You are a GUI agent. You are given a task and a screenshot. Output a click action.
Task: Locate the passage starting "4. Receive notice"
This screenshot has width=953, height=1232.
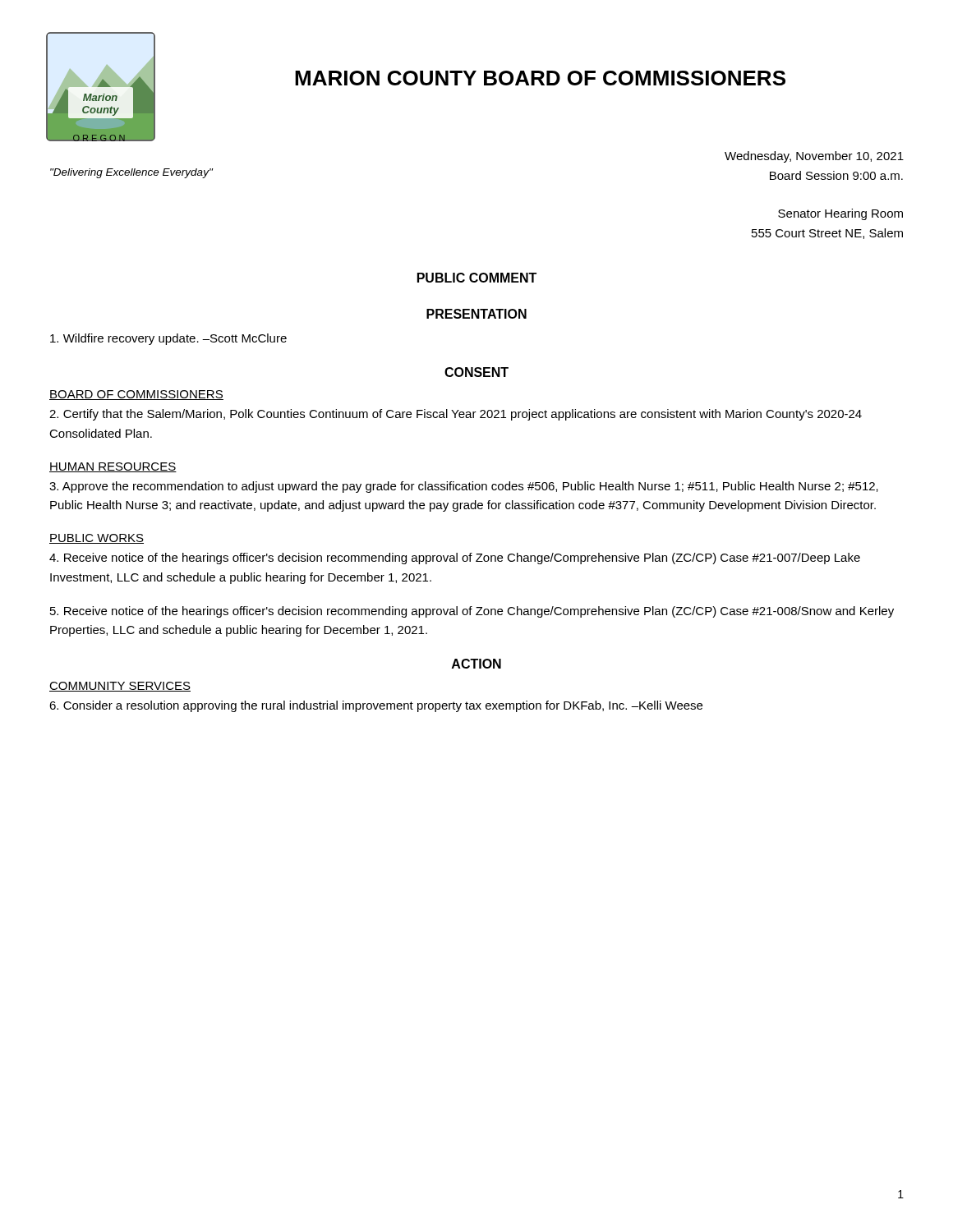pos(455,567)
